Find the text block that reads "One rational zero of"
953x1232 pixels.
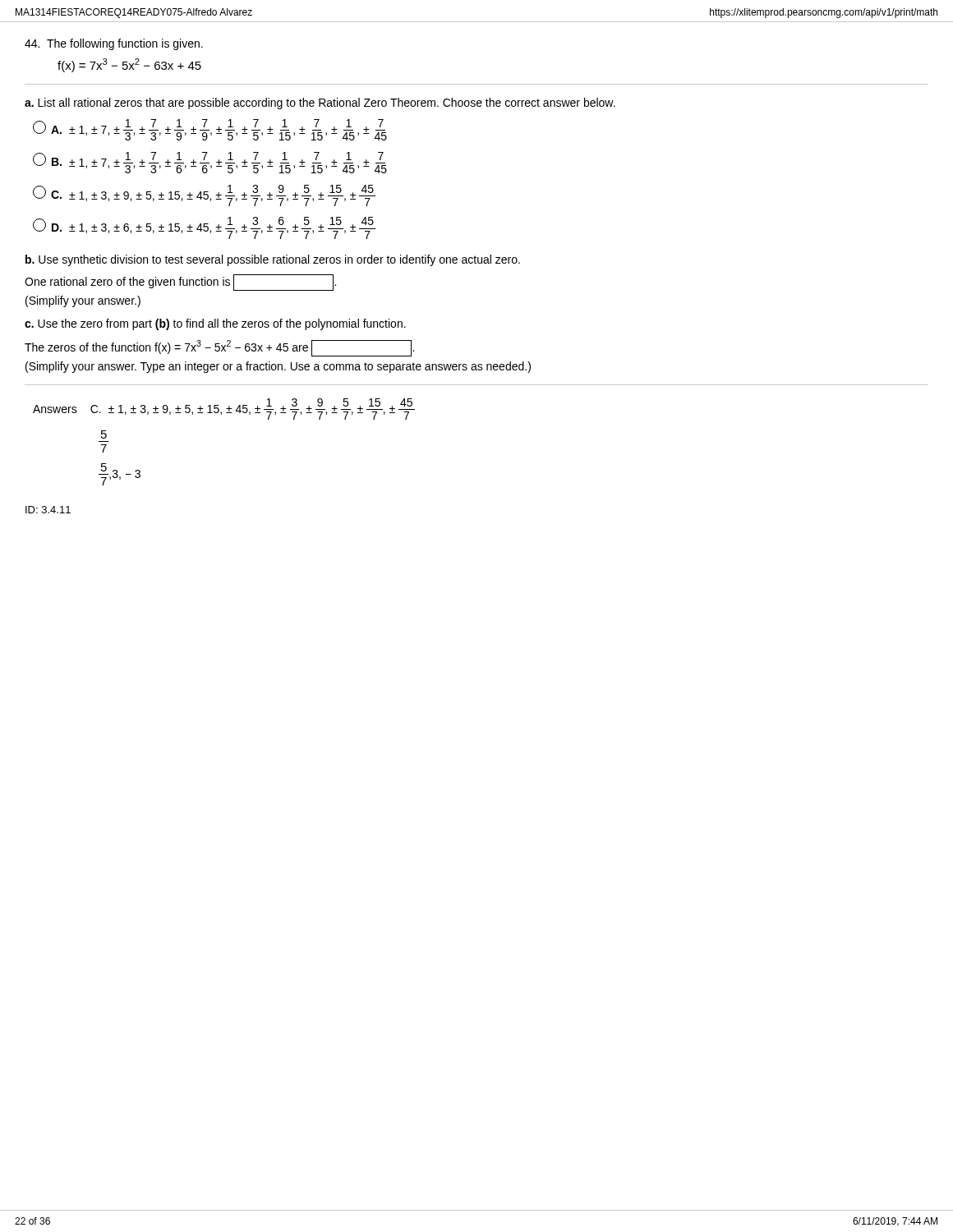pyautogui.click(x=181, y=283)
